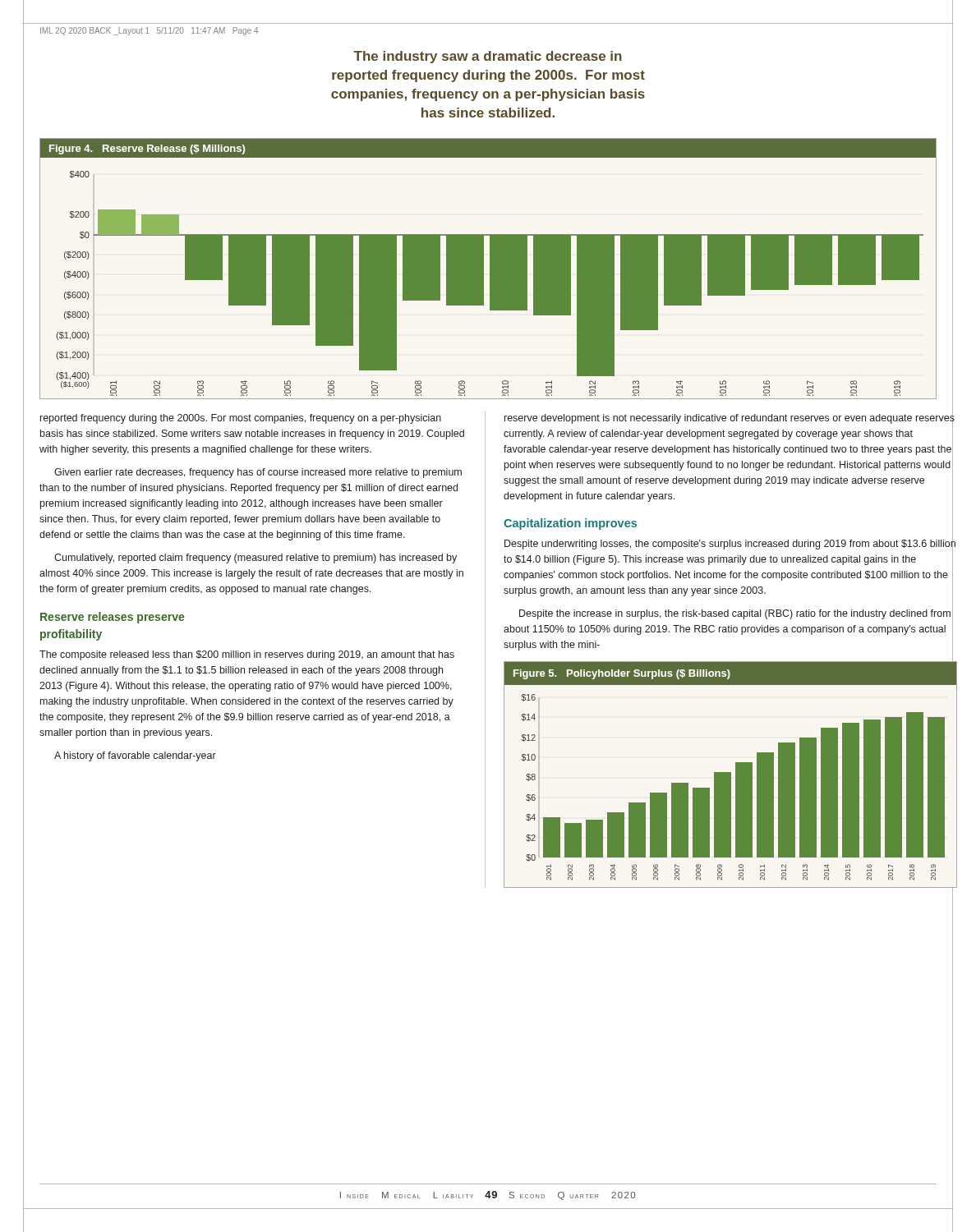Screen dimensions: 1232x976
Task: Locate the block of text that opens with "reported frequency during the 2000s. For most"
Action: [x=253, y=504]
